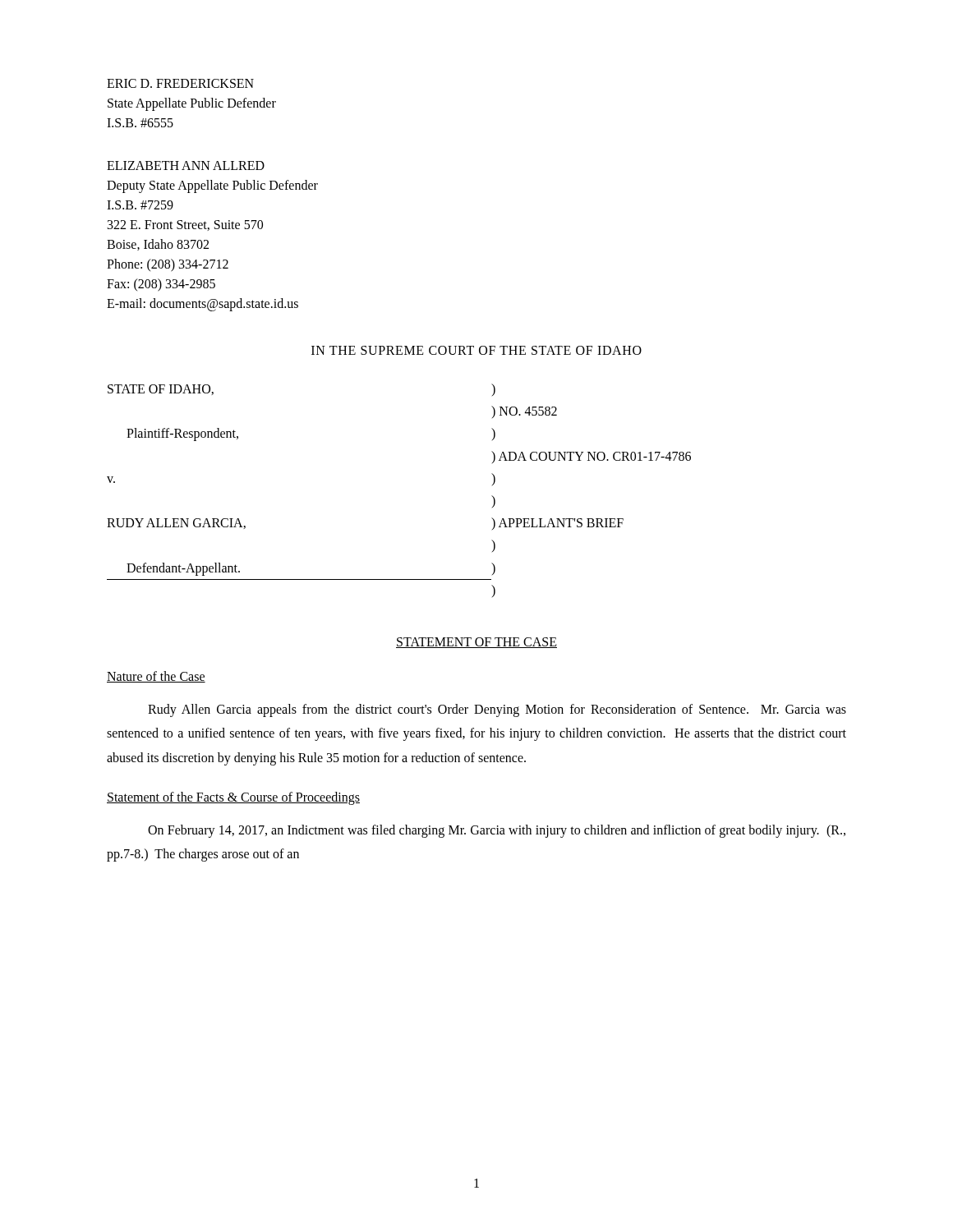Select the table that reads ") APPELLANT'S BRIEF"
953x1232 pixels.
[476, 490]
